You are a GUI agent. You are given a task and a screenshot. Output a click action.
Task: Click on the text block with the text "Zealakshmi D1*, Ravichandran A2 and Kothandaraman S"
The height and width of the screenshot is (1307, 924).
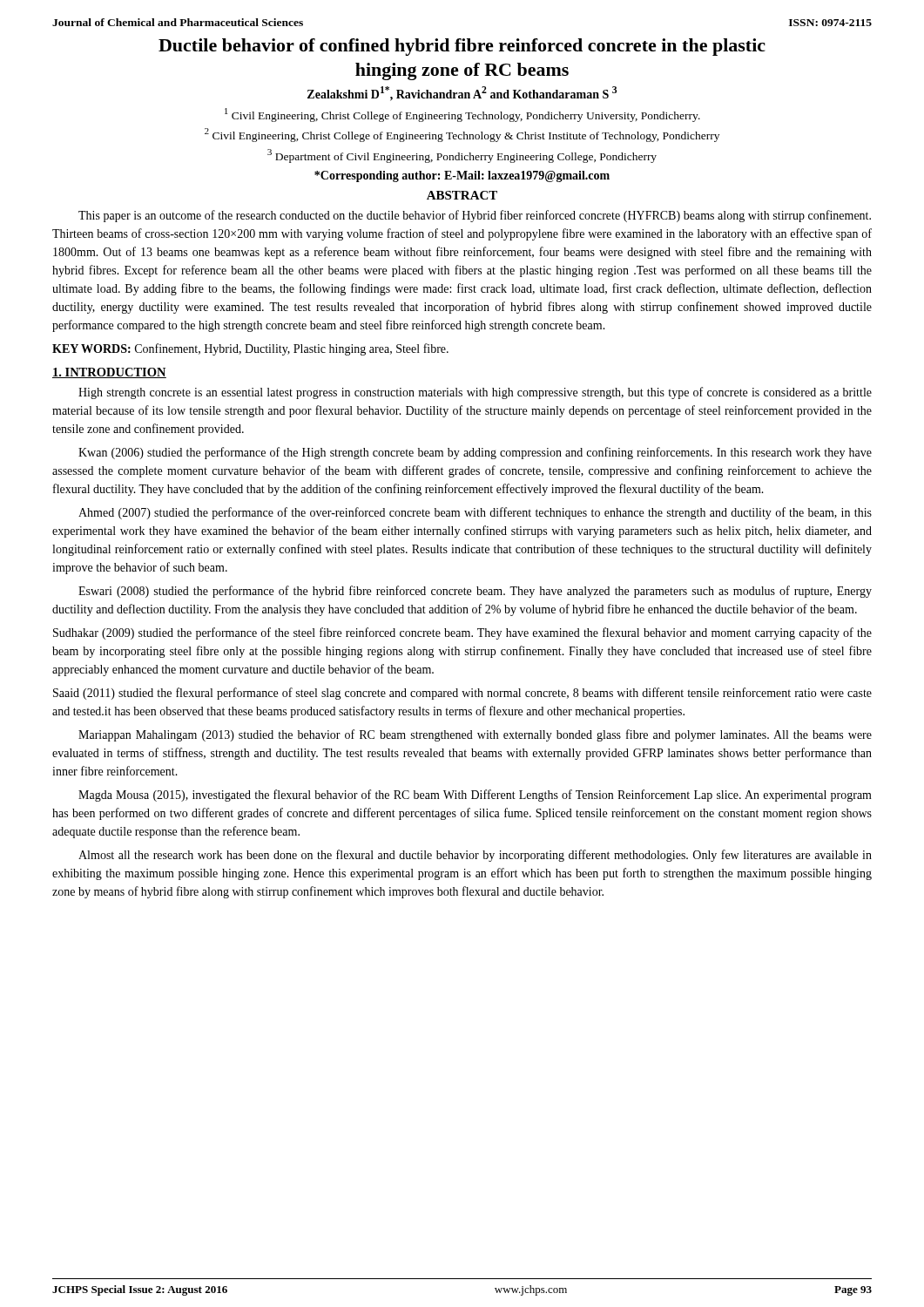[x=462, y=93]
